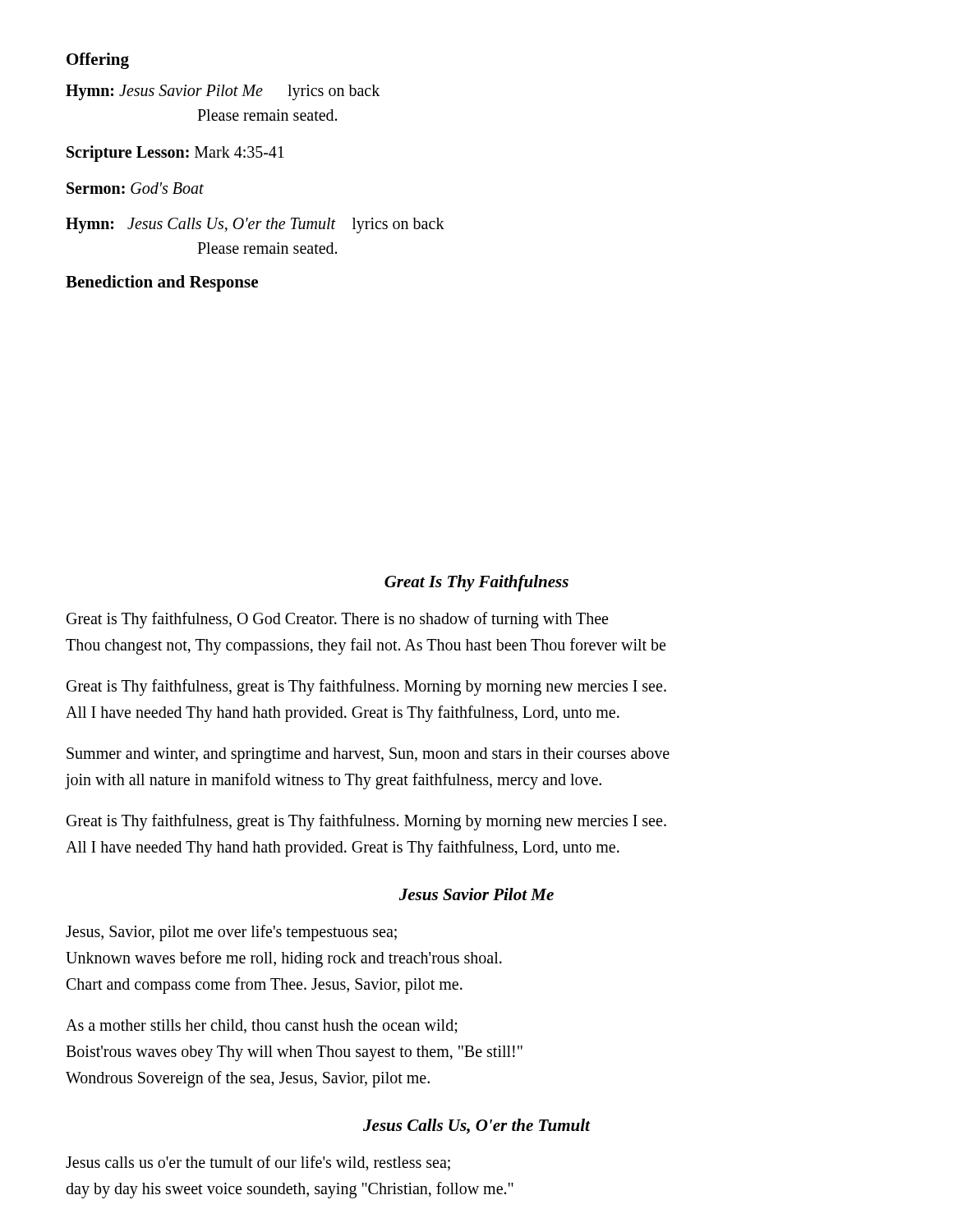The width and height of the screenshot is (953, 1232).
Task: Find the title on this page that starts "Jesus Calls Us,"
Action: coord(476,1125)
